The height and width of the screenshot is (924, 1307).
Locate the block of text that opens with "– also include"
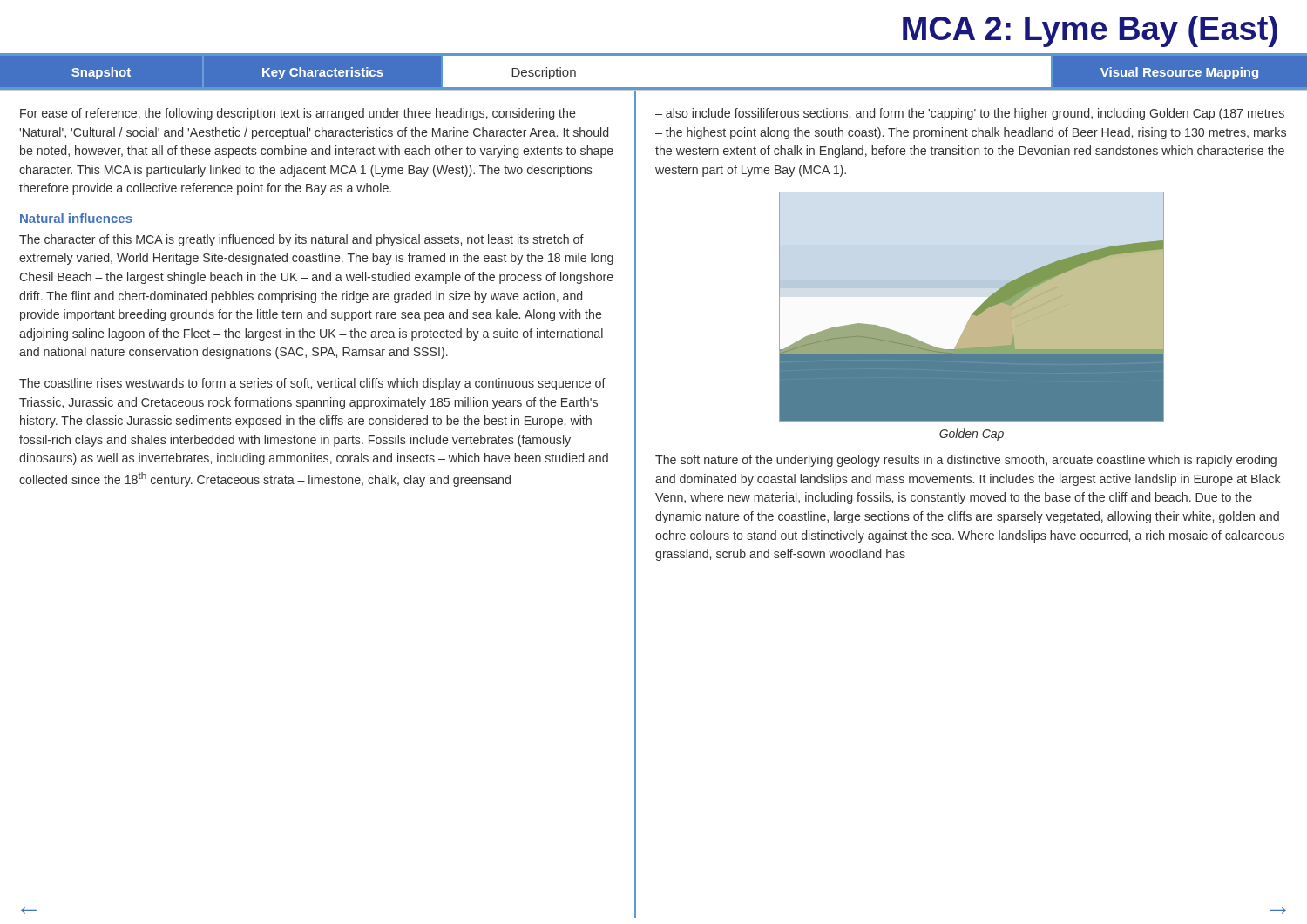pos(971,141)
